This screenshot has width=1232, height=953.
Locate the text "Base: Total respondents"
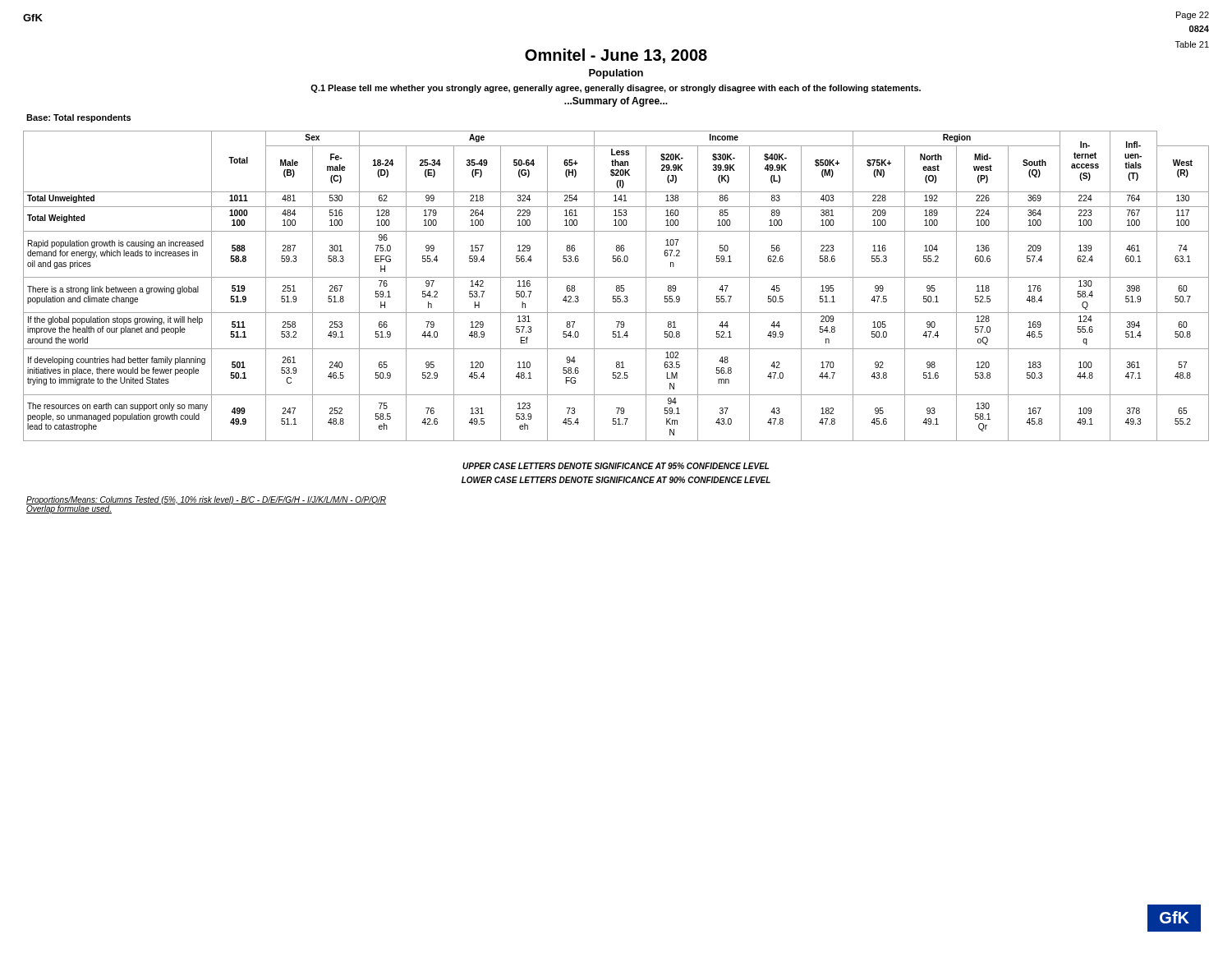(79, 117)
